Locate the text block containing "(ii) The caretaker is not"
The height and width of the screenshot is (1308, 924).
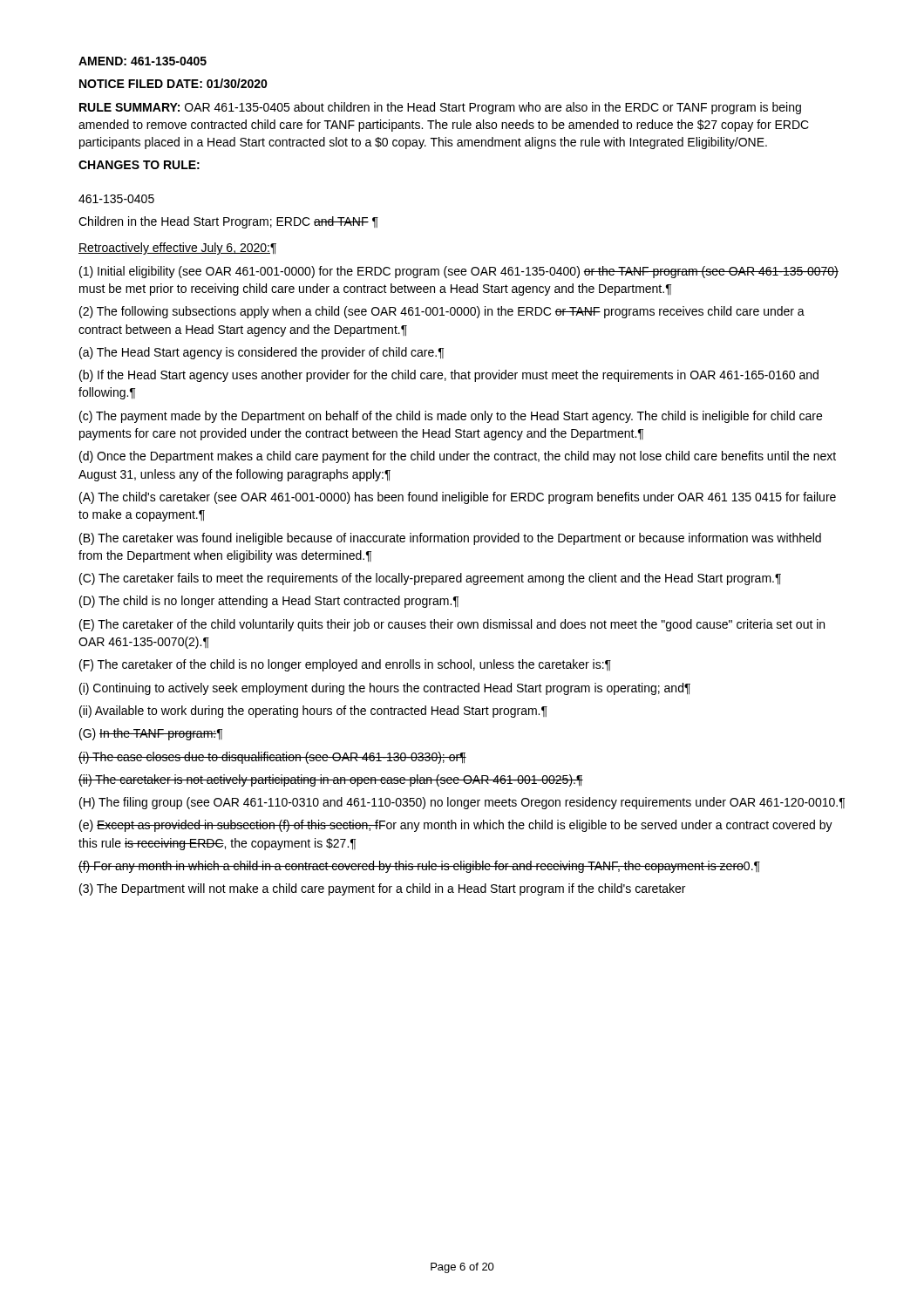point(462,780)
